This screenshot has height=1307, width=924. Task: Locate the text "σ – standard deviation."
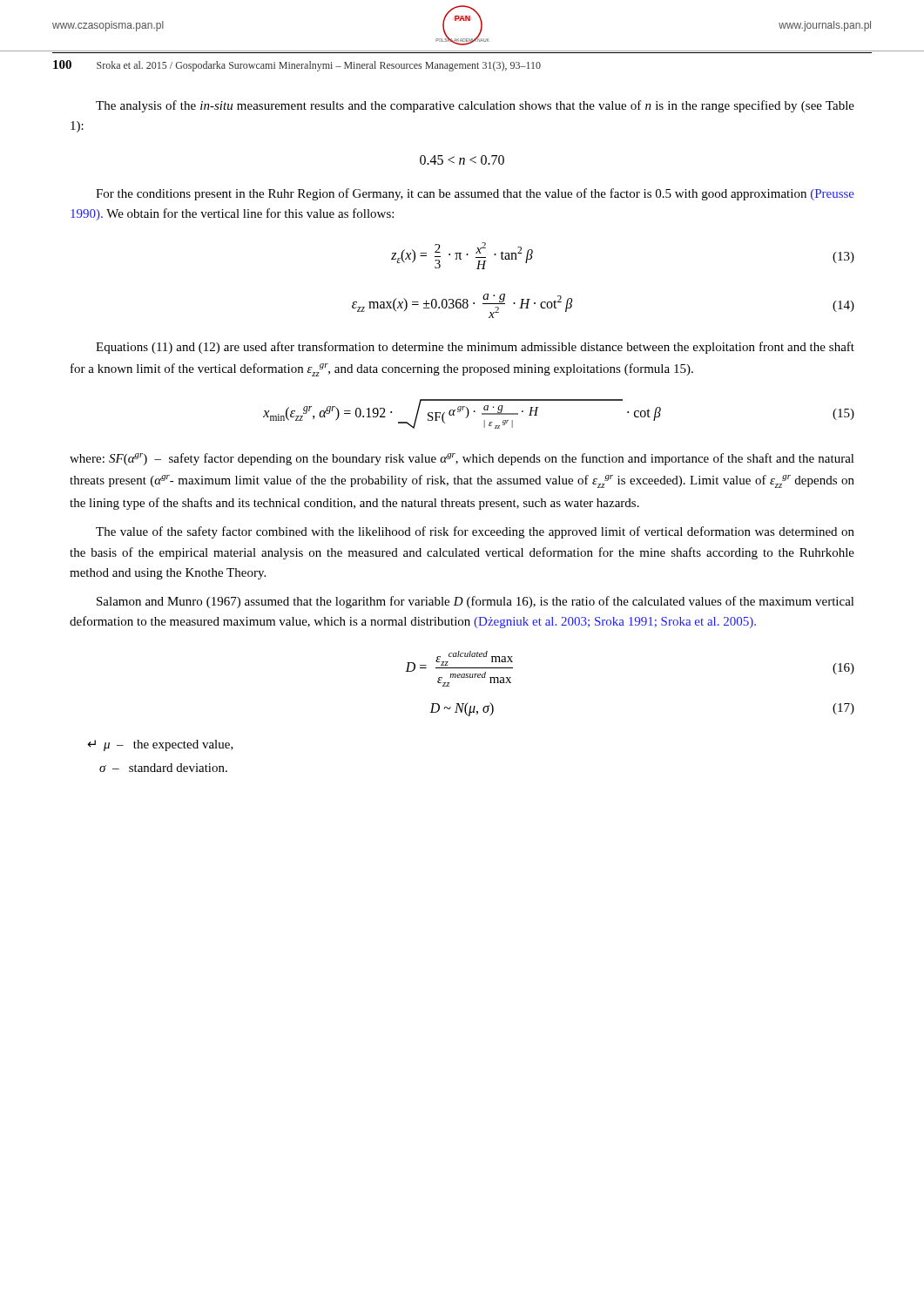coord(164,768)
